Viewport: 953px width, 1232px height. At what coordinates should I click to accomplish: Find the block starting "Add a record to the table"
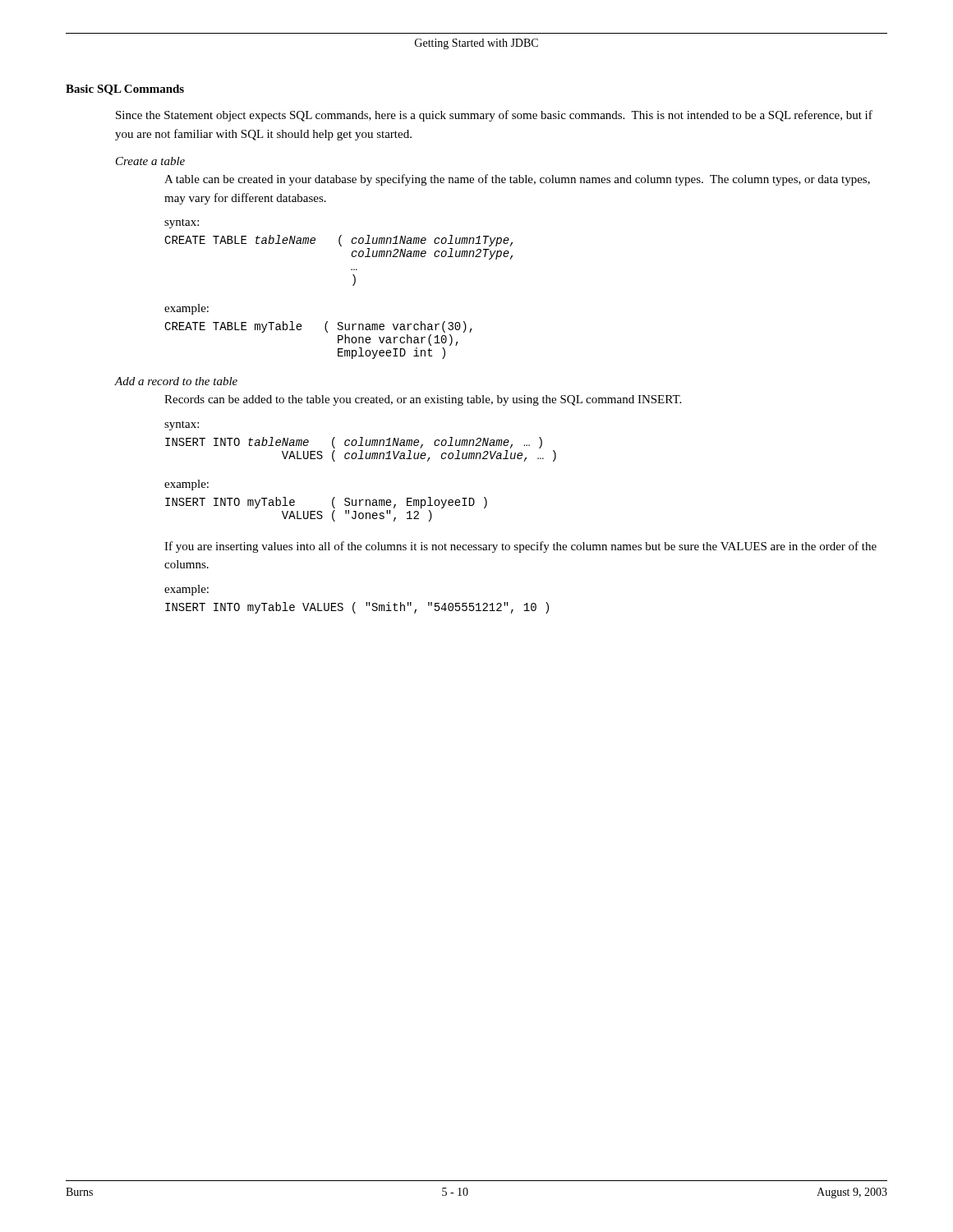point(176,381)
